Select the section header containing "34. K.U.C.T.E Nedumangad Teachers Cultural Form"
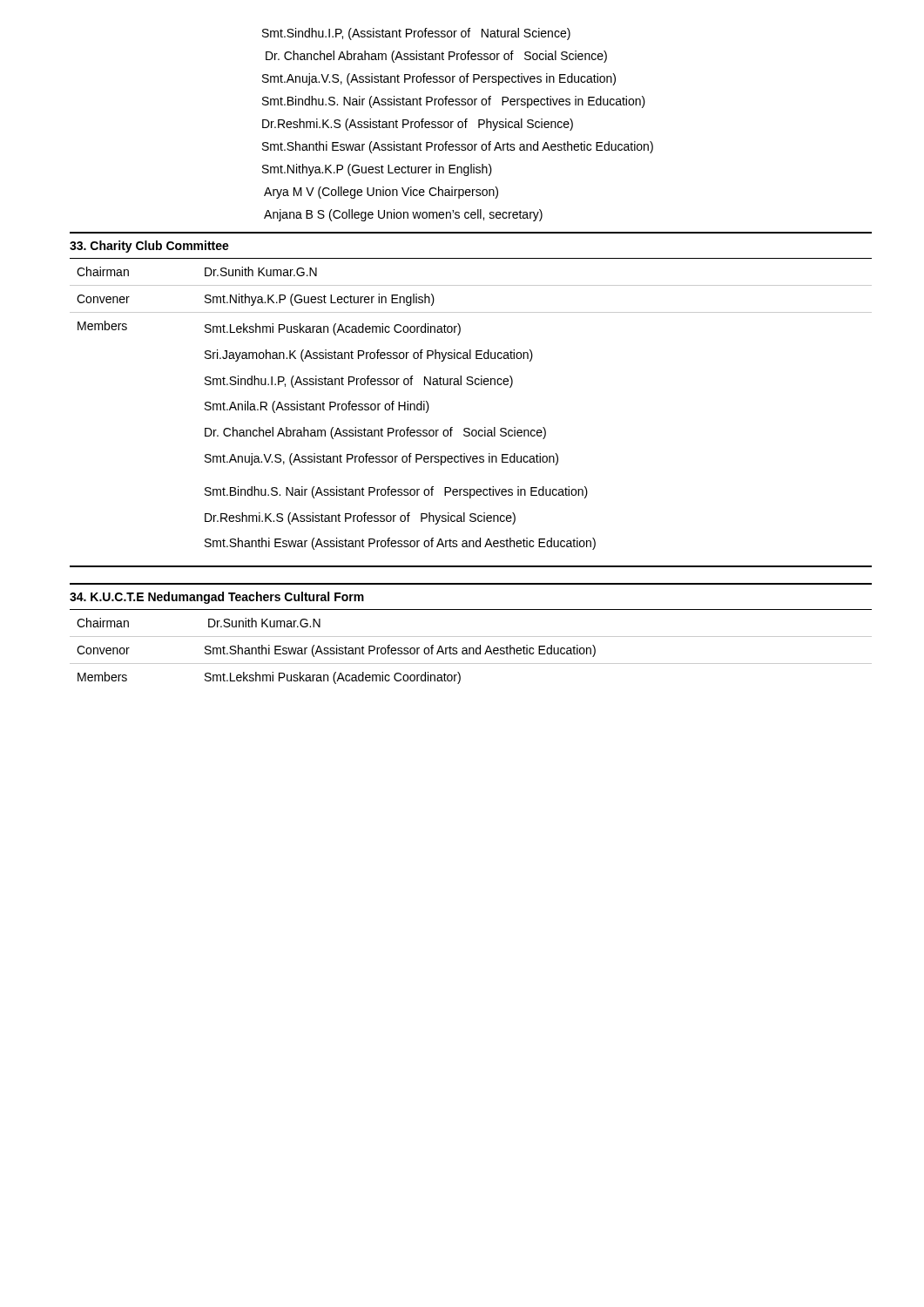The image size is (924, 1307). pyautogui.click(x=217, y=597)
